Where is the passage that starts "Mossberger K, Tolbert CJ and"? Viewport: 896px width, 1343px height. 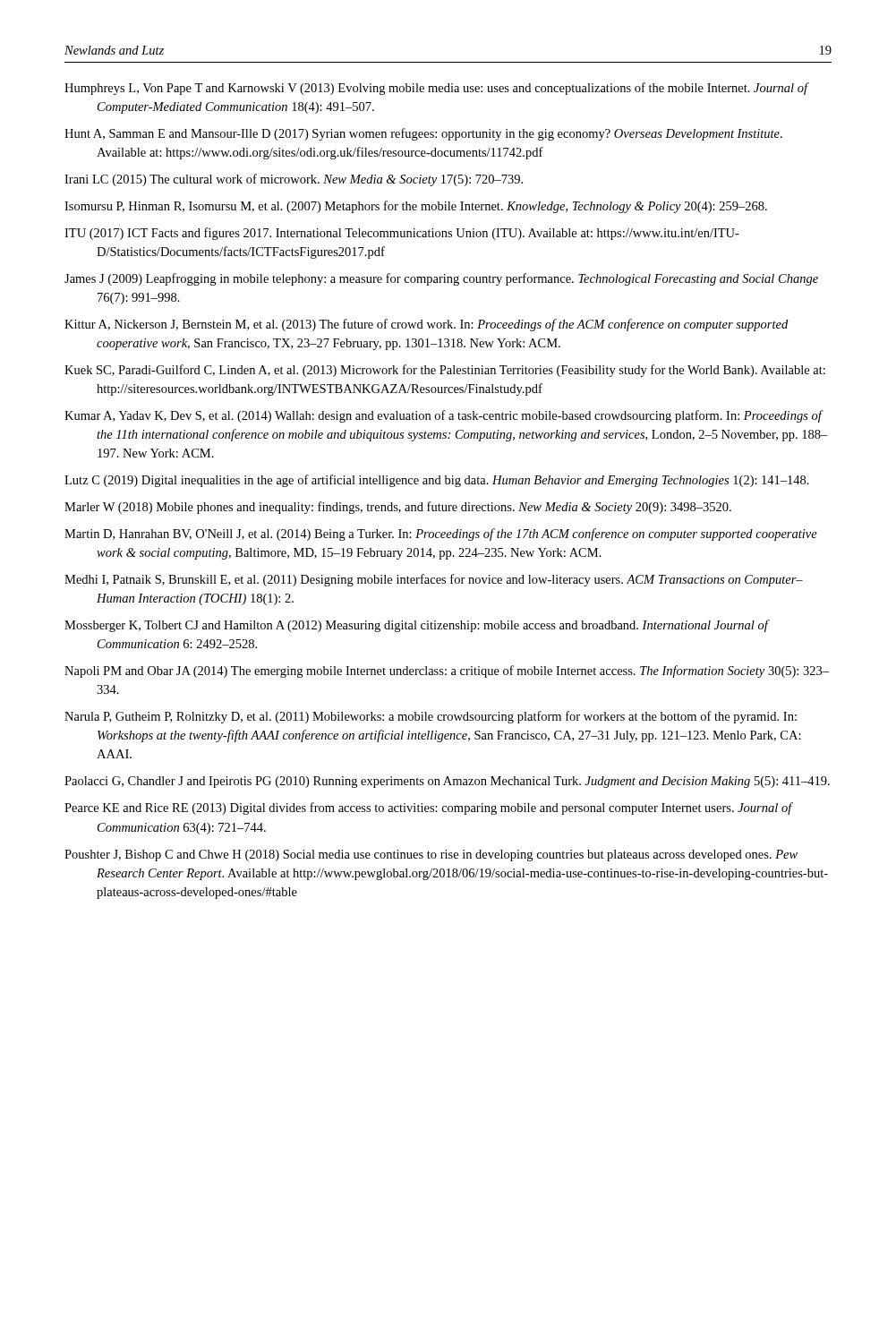[416, 635]
